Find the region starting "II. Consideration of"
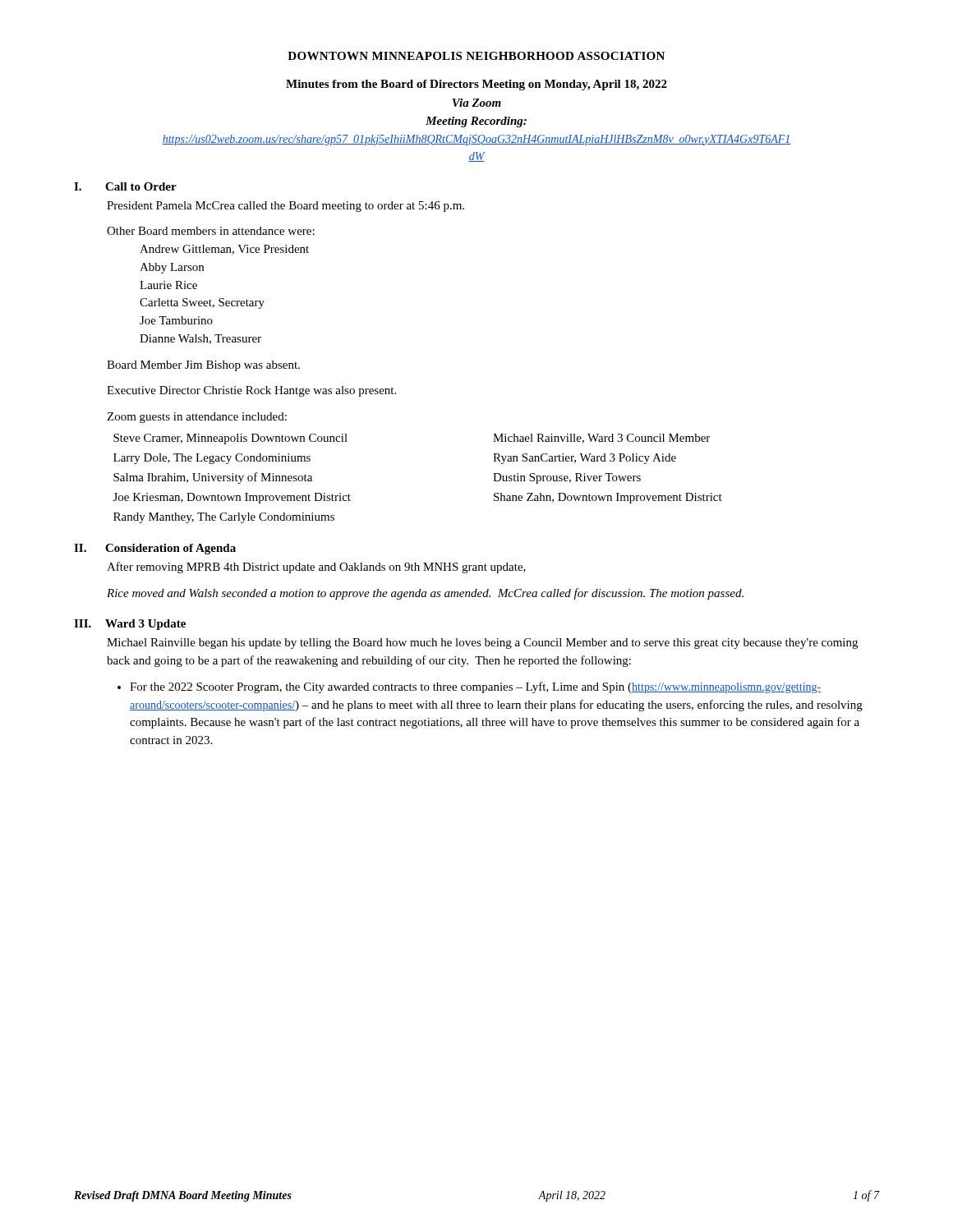 155,548
